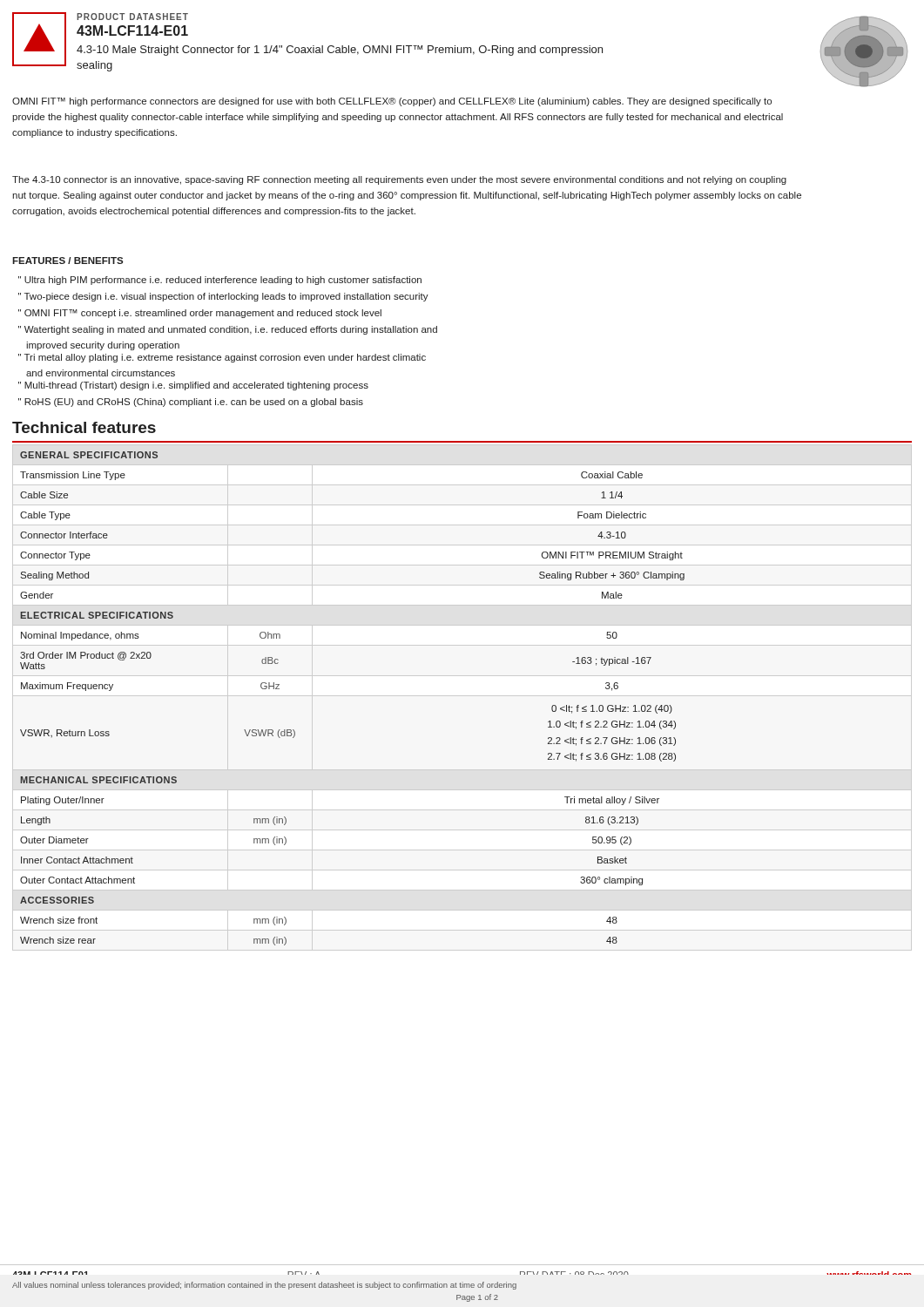The width and height of the screenshot is (924, 1307).
Task: Click on the list item with the text "" Multi-thread (Tristart) design i.e."
Action: (190, 385)
